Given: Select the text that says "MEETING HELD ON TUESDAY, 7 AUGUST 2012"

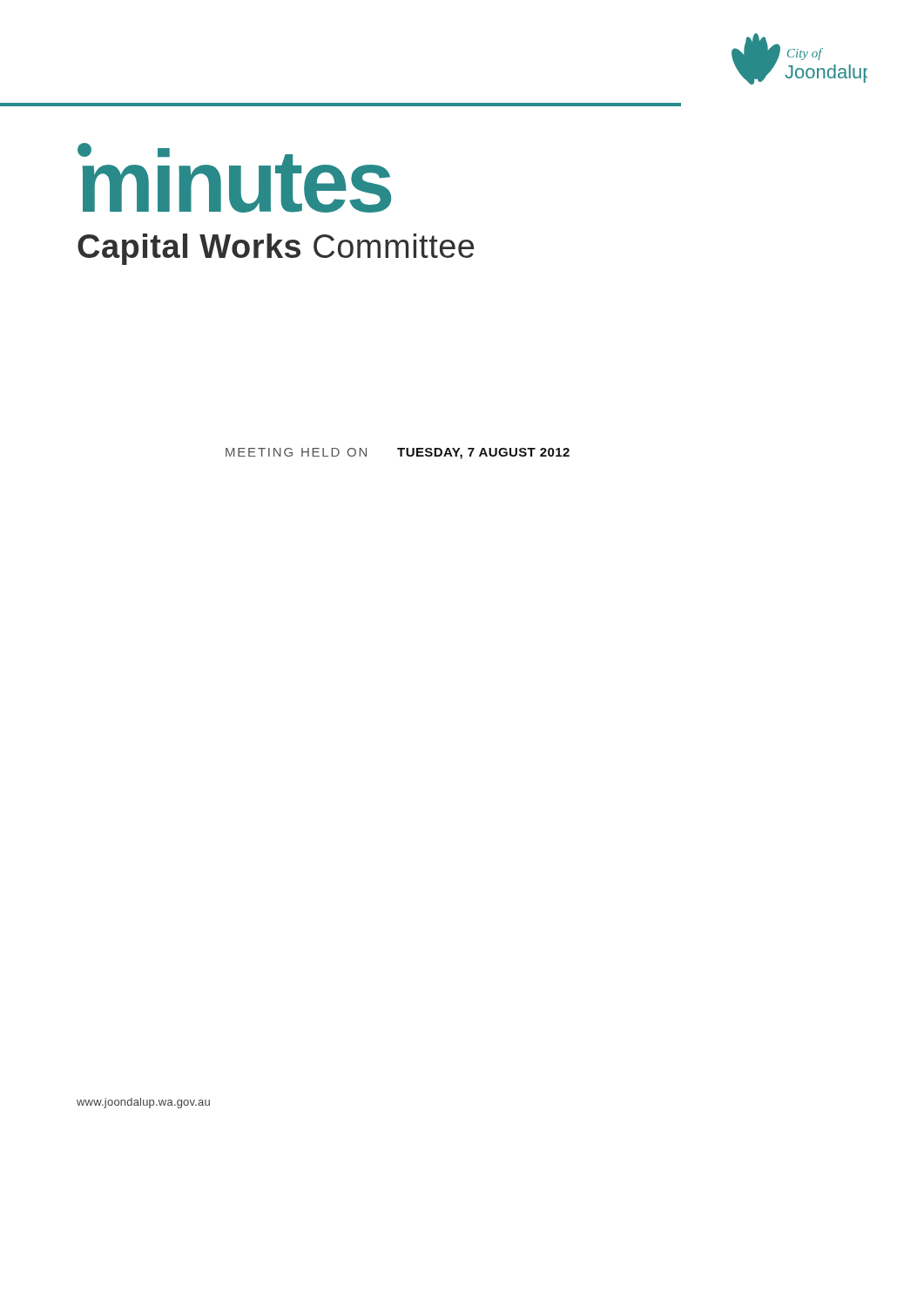Looking at the screenshot, I should point(397,452).
